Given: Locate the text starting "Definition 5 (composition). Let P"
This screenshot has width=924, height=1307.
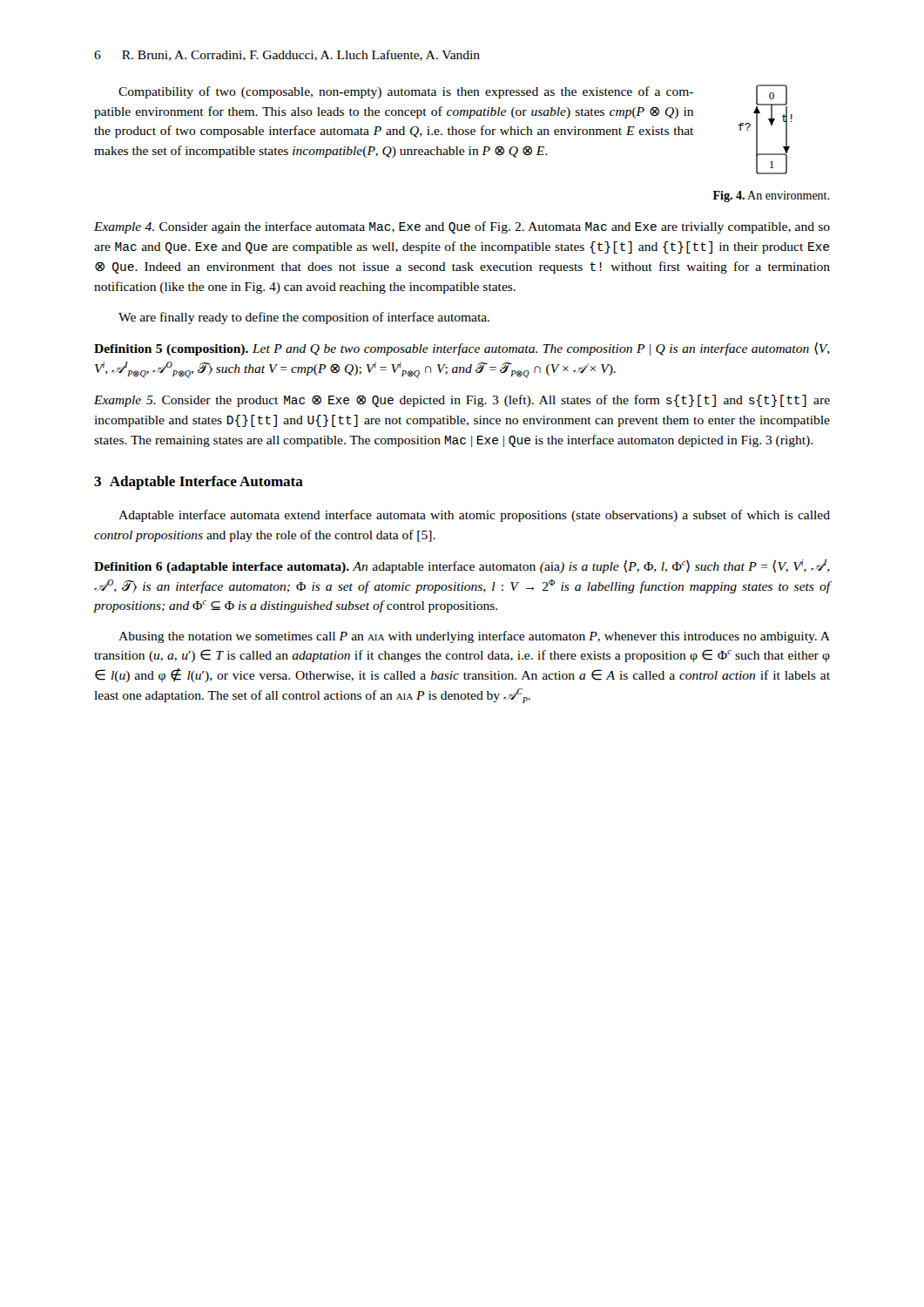Looking at the screenshot, I should coord(462,359).
